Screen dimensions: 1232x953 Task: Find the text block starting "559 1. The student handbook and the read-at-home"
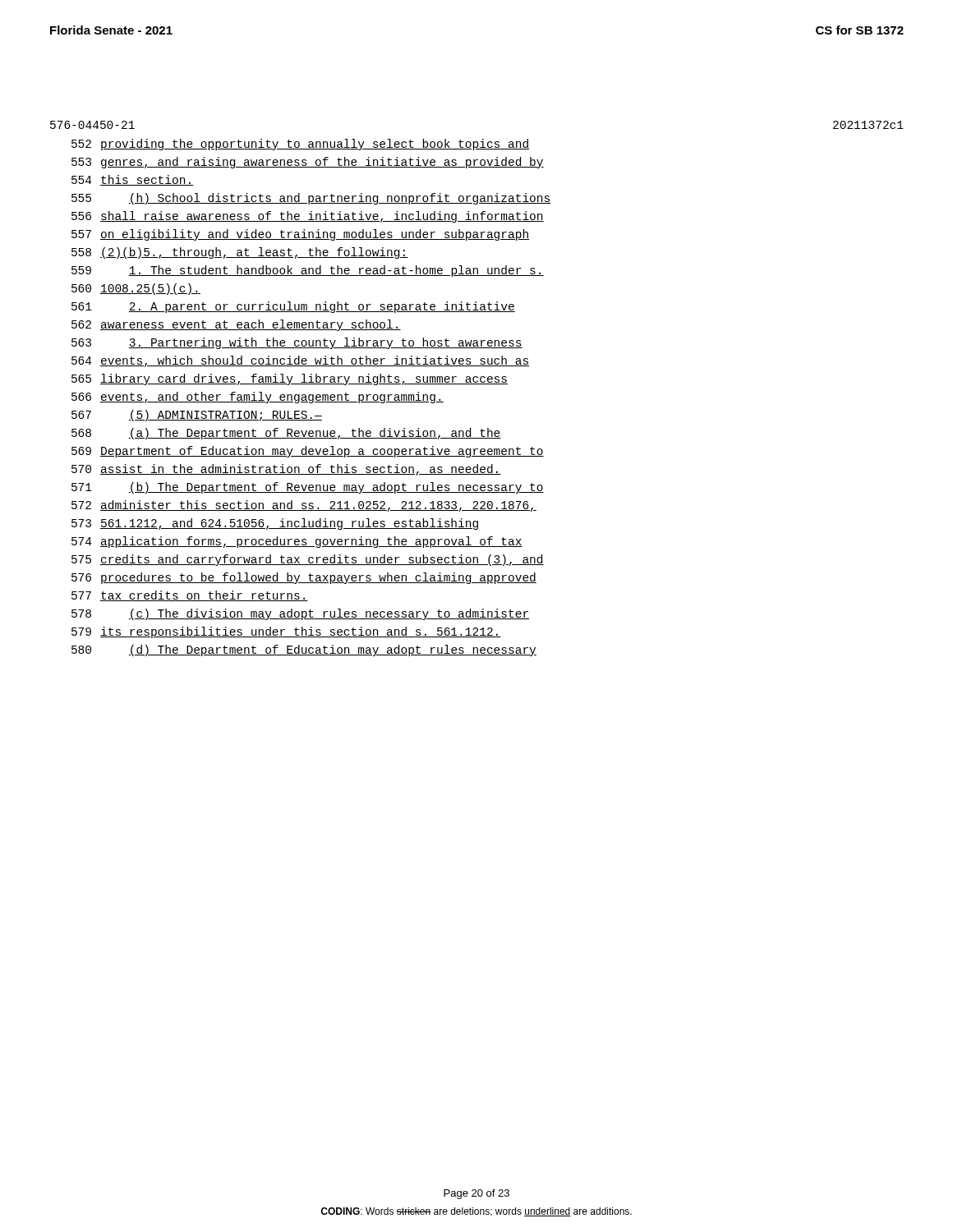[x=476, y=271]
